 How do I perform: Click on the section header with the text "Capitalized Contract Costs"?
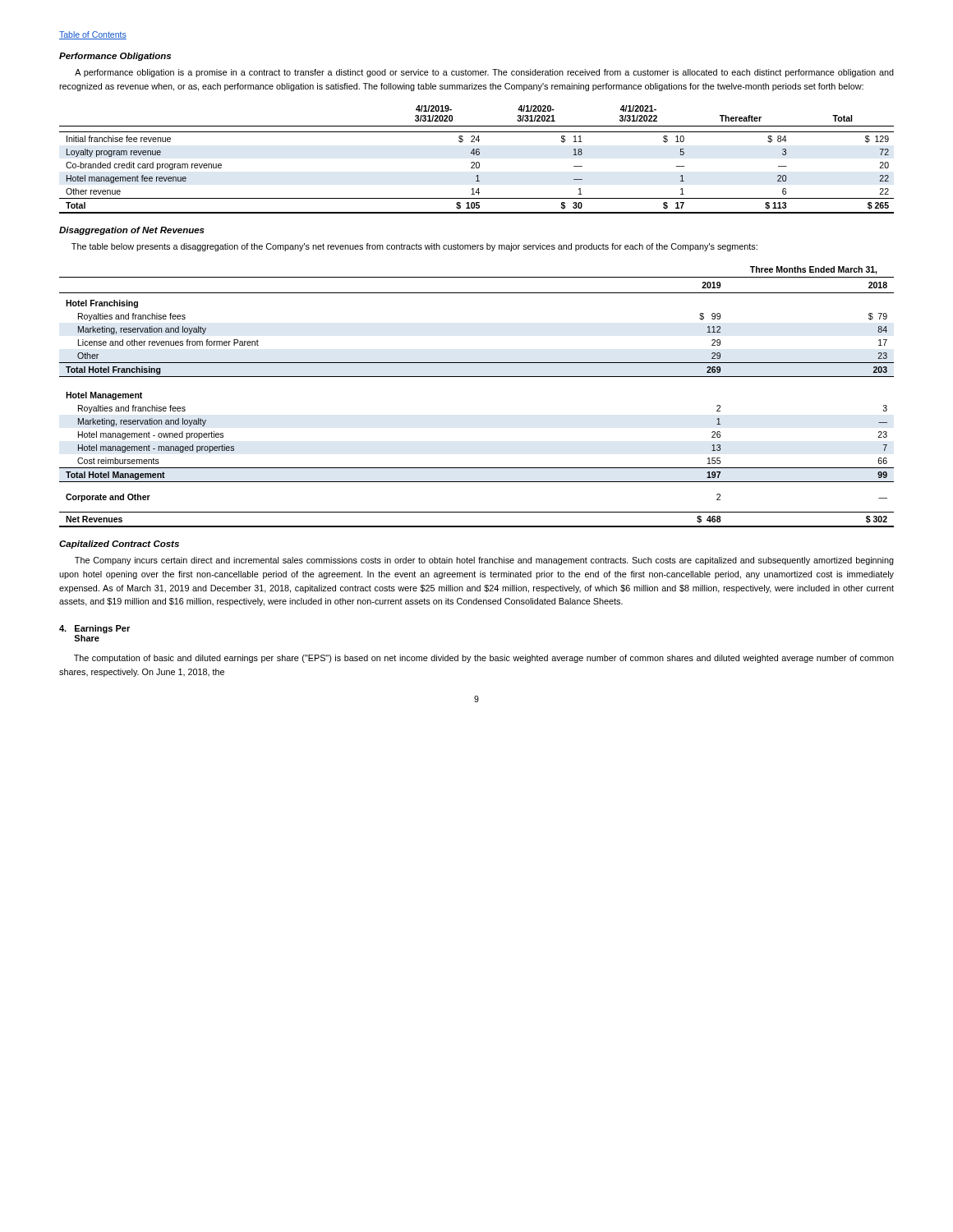tap(119, 544)
